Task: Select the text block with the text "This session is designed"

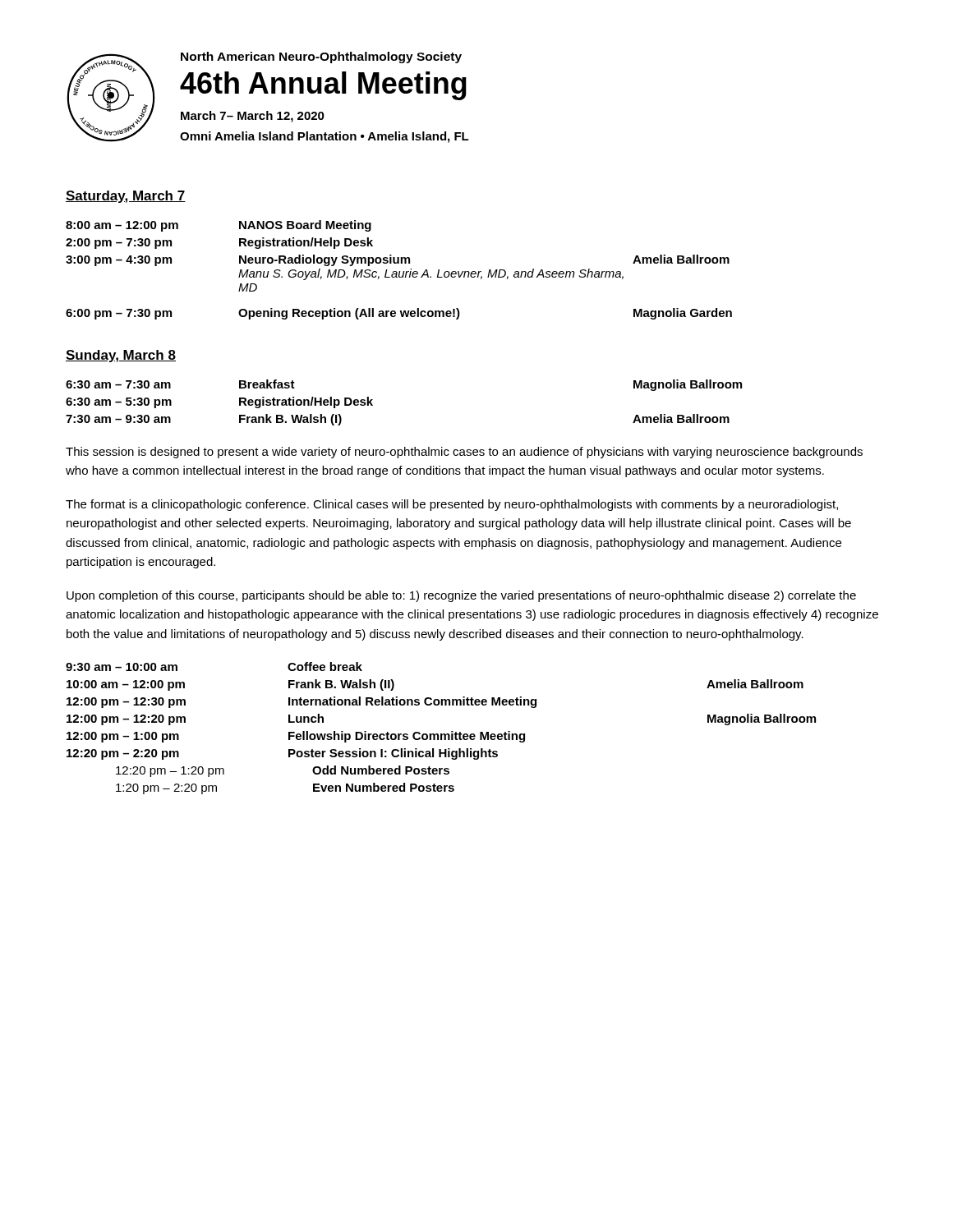Action: 464,461
